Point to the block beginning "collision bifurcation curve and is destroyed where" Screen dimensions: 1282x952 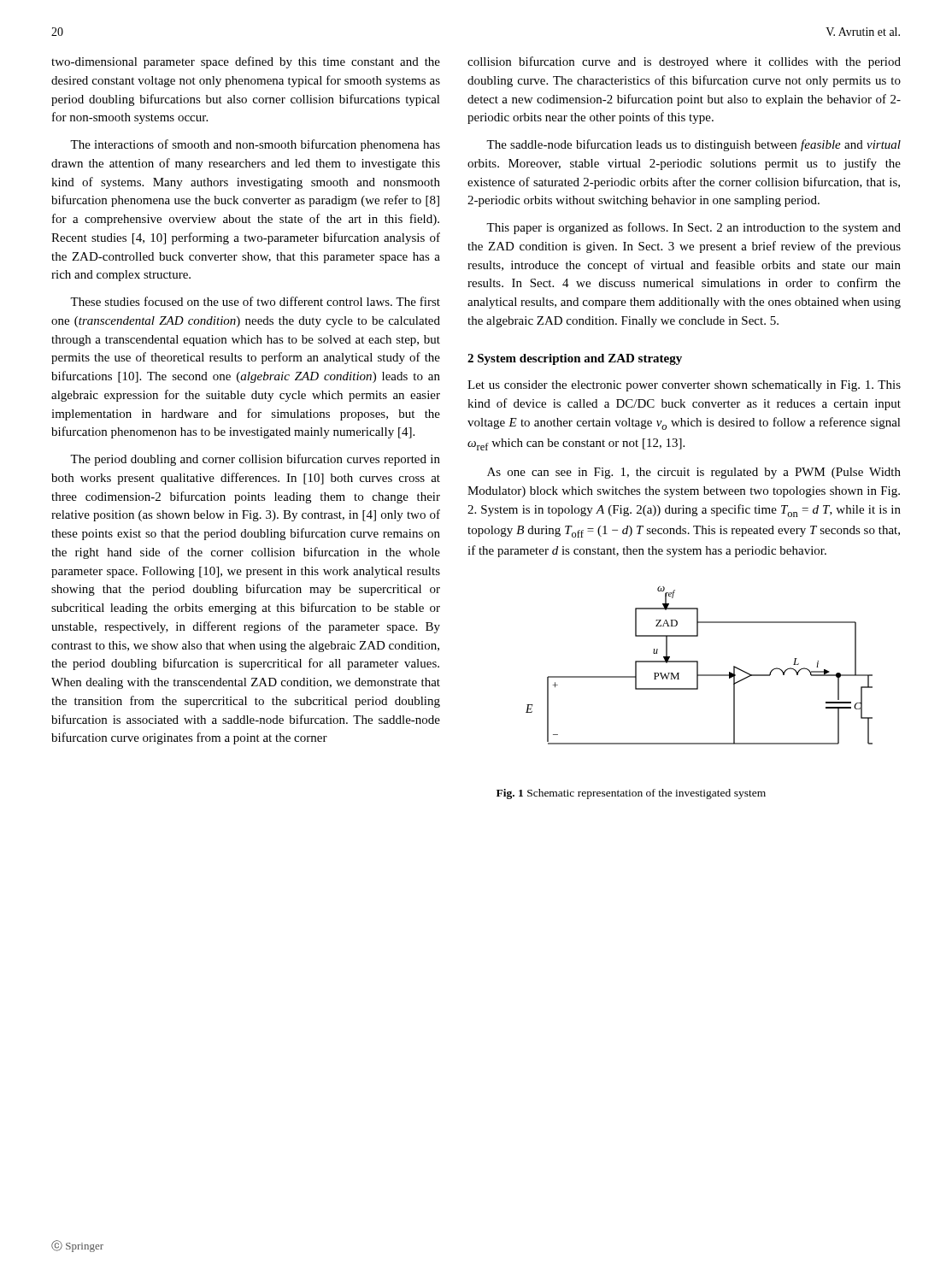[684, 192]
